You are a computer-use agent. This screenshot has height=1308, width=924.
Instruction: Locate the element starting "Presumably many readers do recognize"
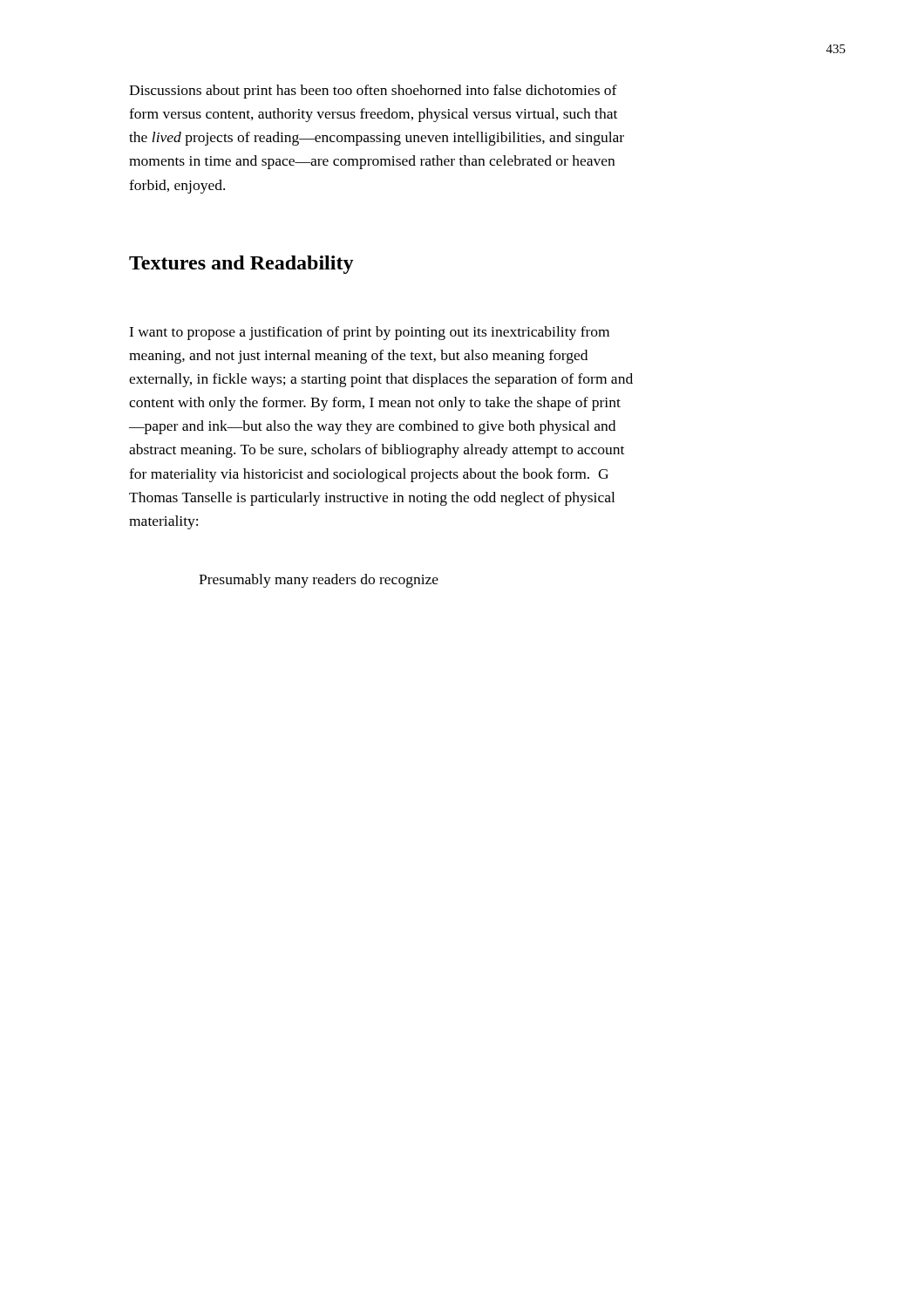(319, 579)
